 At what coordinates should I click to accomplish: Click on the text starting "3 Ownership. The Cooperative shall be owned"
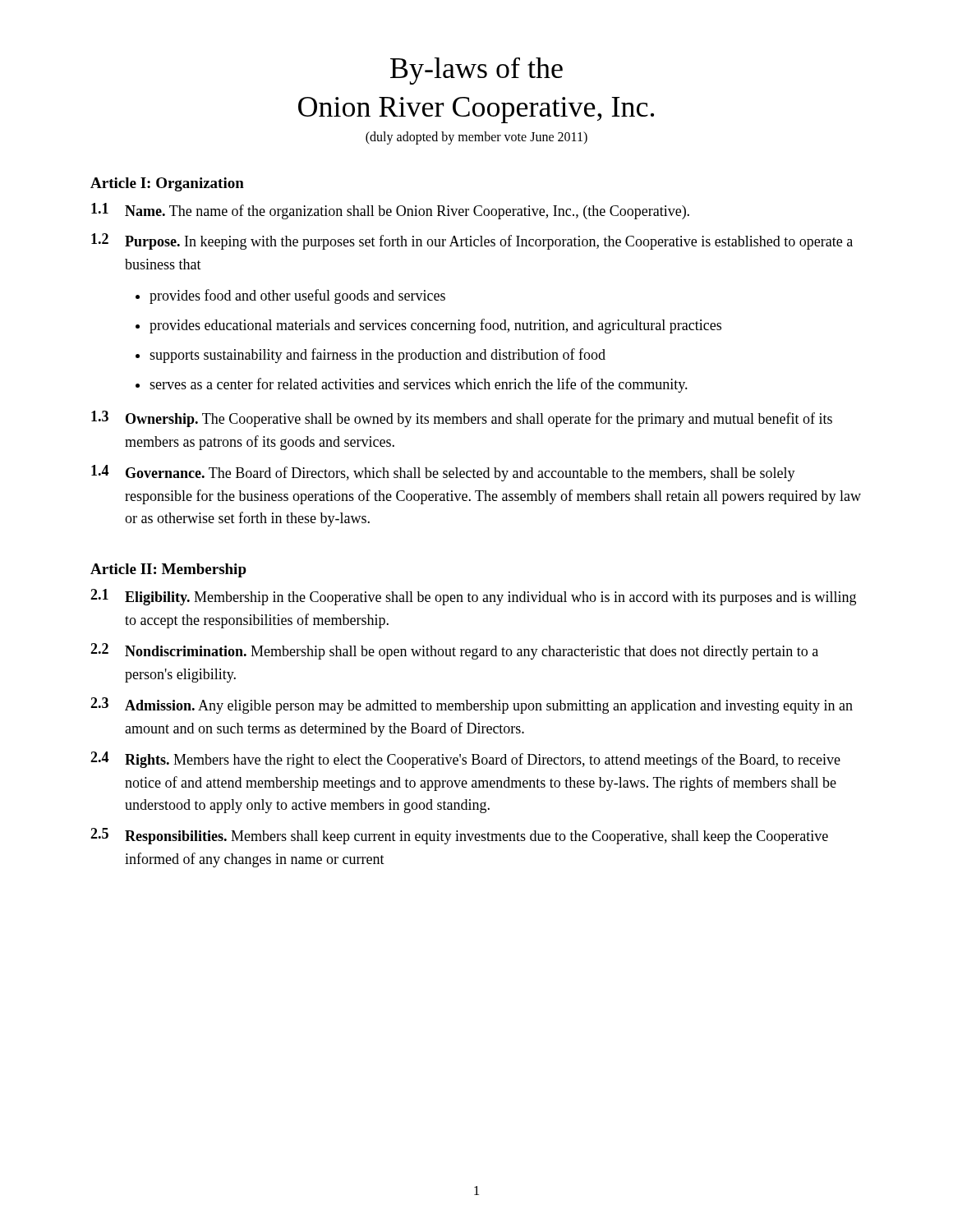(x=476, y=431)
